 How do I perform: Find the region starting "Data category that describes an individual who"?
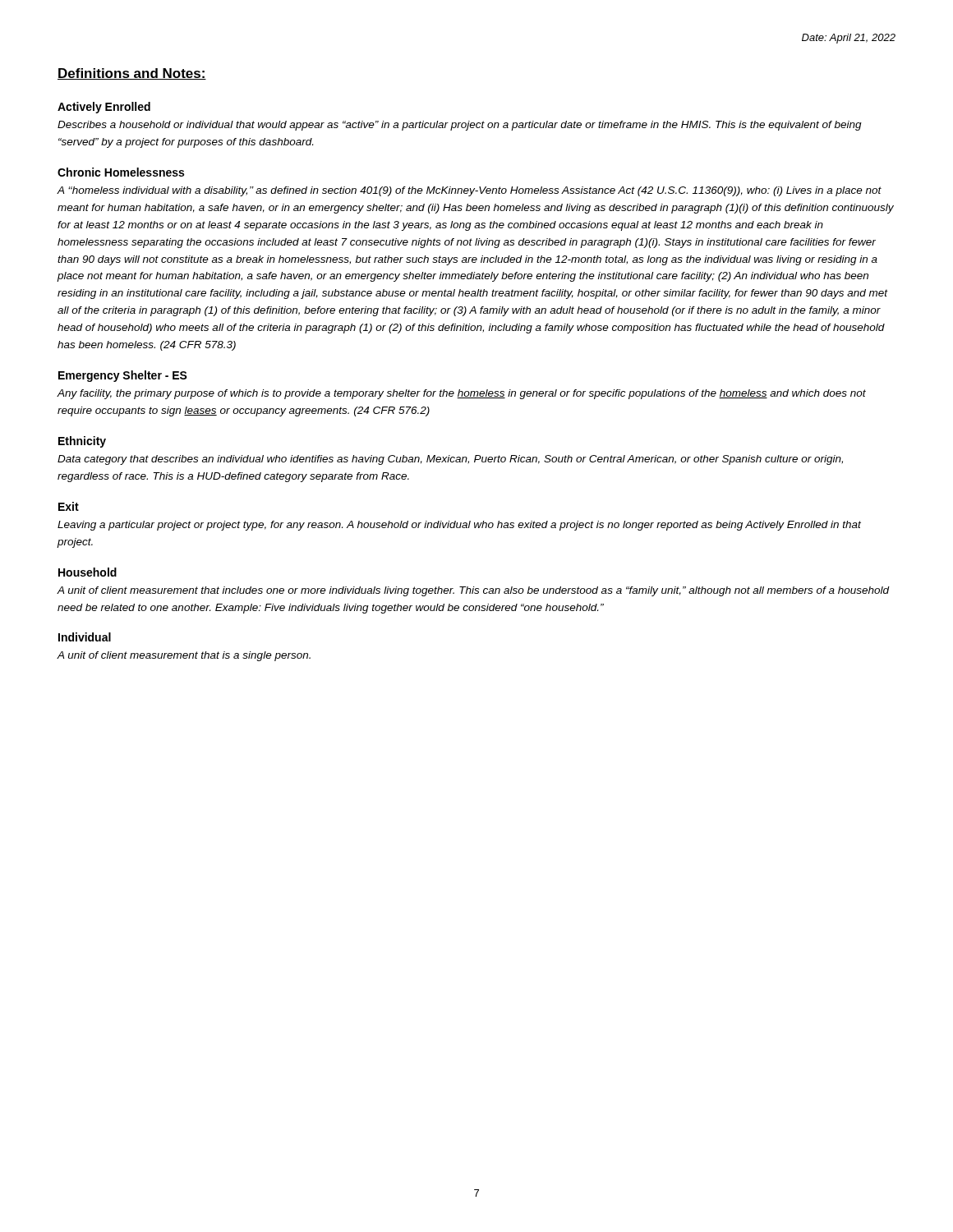451,467
